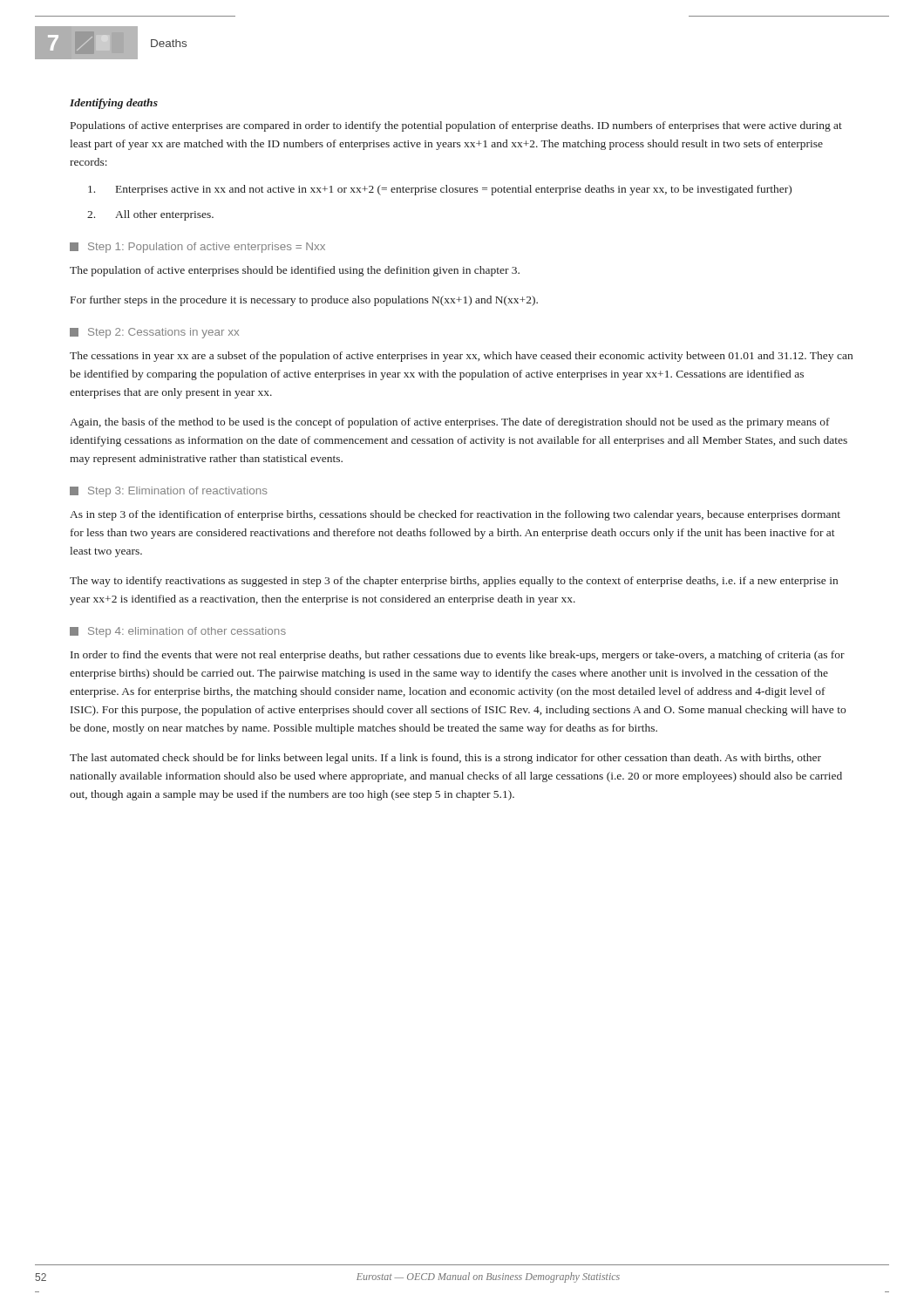924x1308 pixels.
Task: Point to the text block starting "Step 3: Elimination of reactivations"
Action: coord(169,492)
